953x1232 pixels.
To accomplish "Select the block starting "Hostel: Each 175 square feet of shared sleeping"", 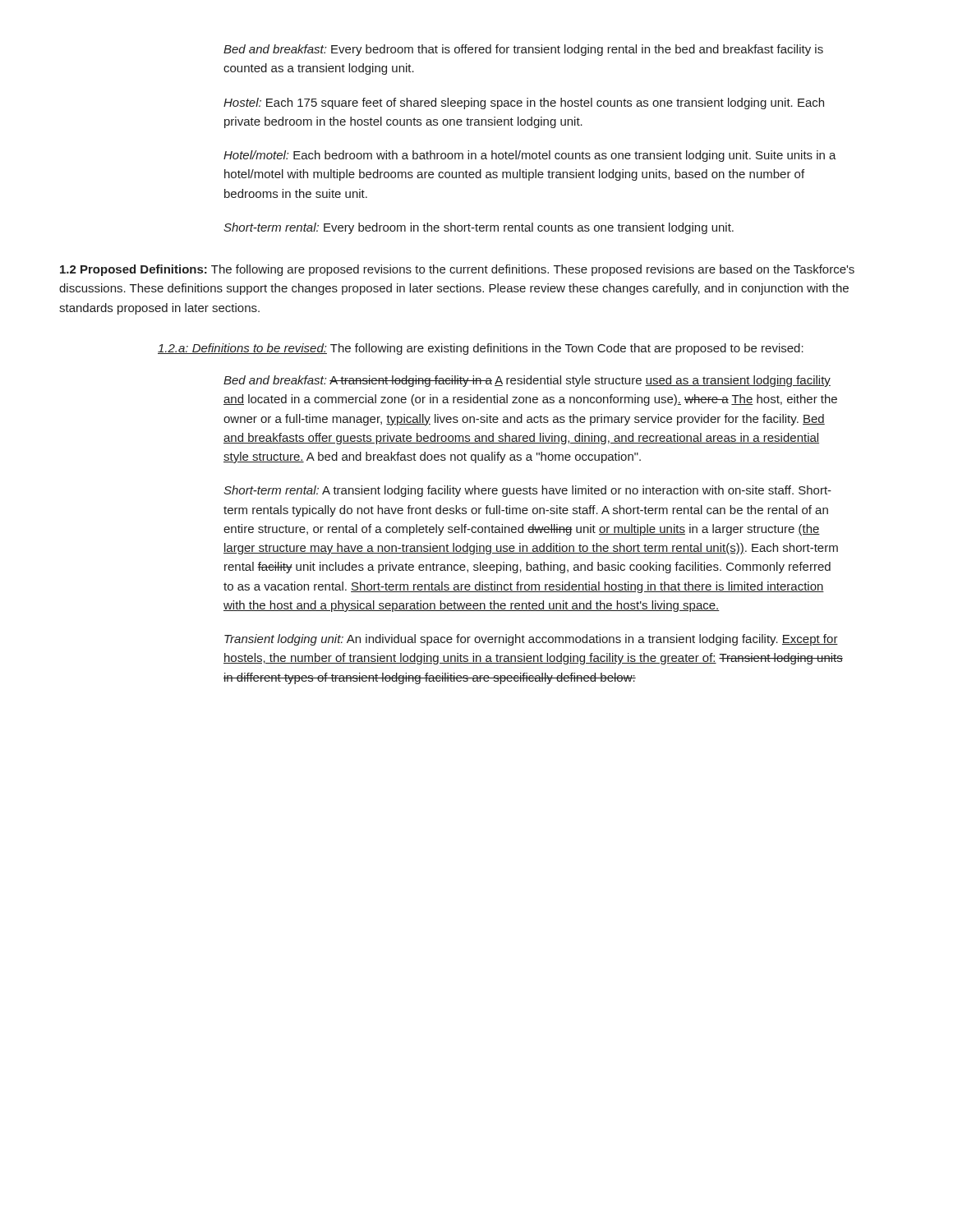I will 524,111.
